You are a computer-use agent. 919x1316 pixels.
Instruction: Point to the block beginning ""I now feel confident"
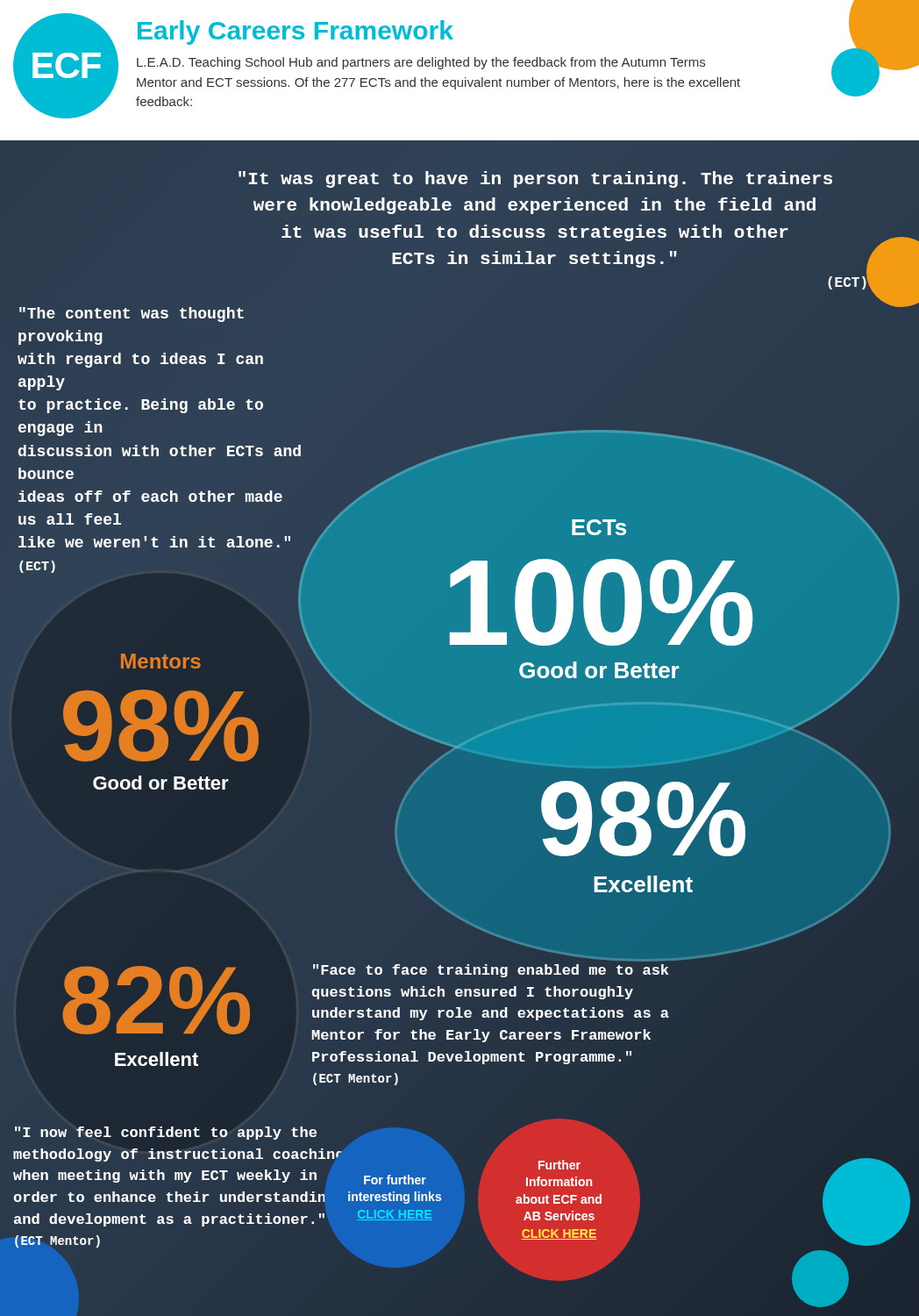coord(179,1187)
